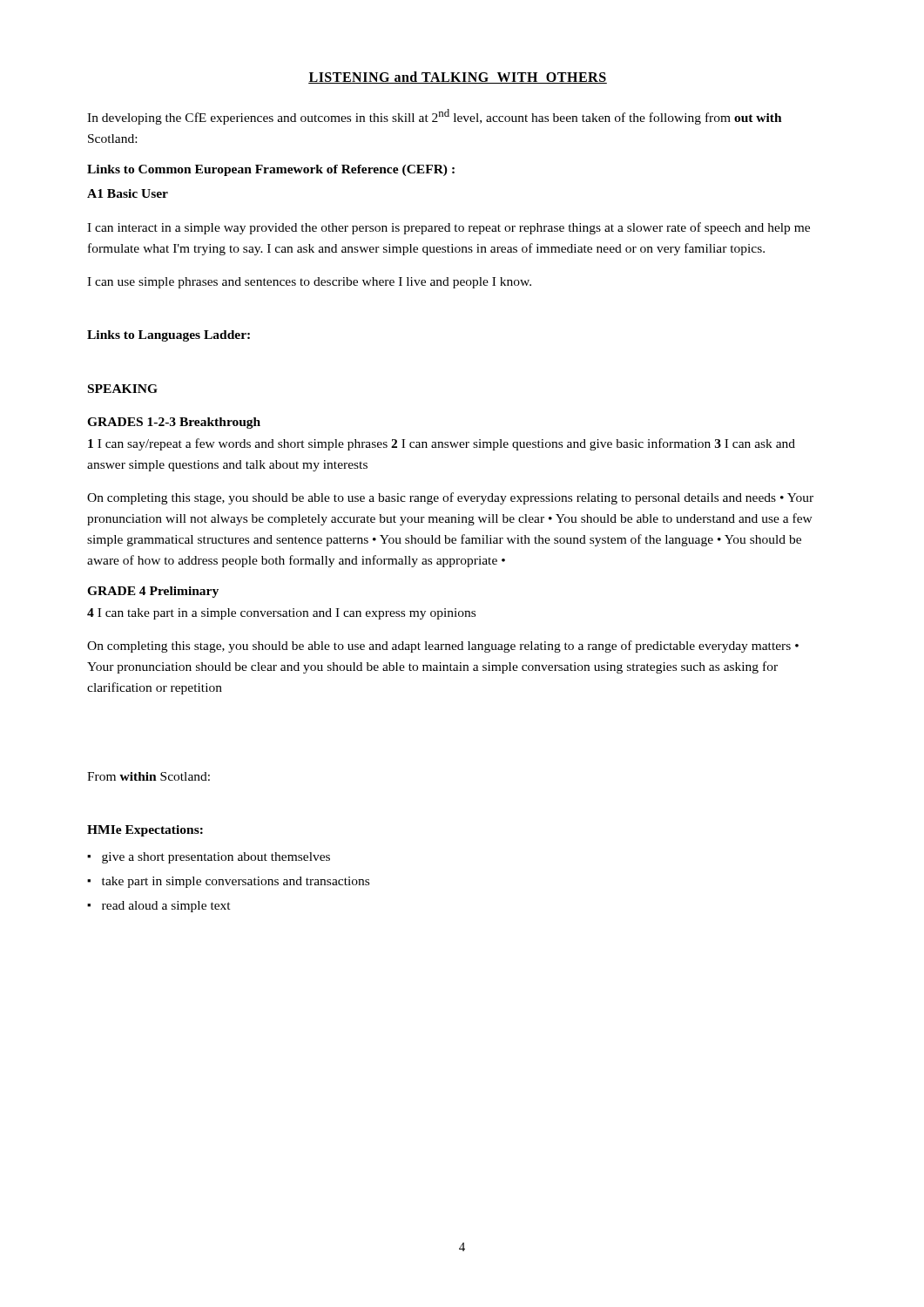Point to the region starting "I can use simple phrases and sentences"
This screenshot has height=1307, width=924.
(310, 281)
